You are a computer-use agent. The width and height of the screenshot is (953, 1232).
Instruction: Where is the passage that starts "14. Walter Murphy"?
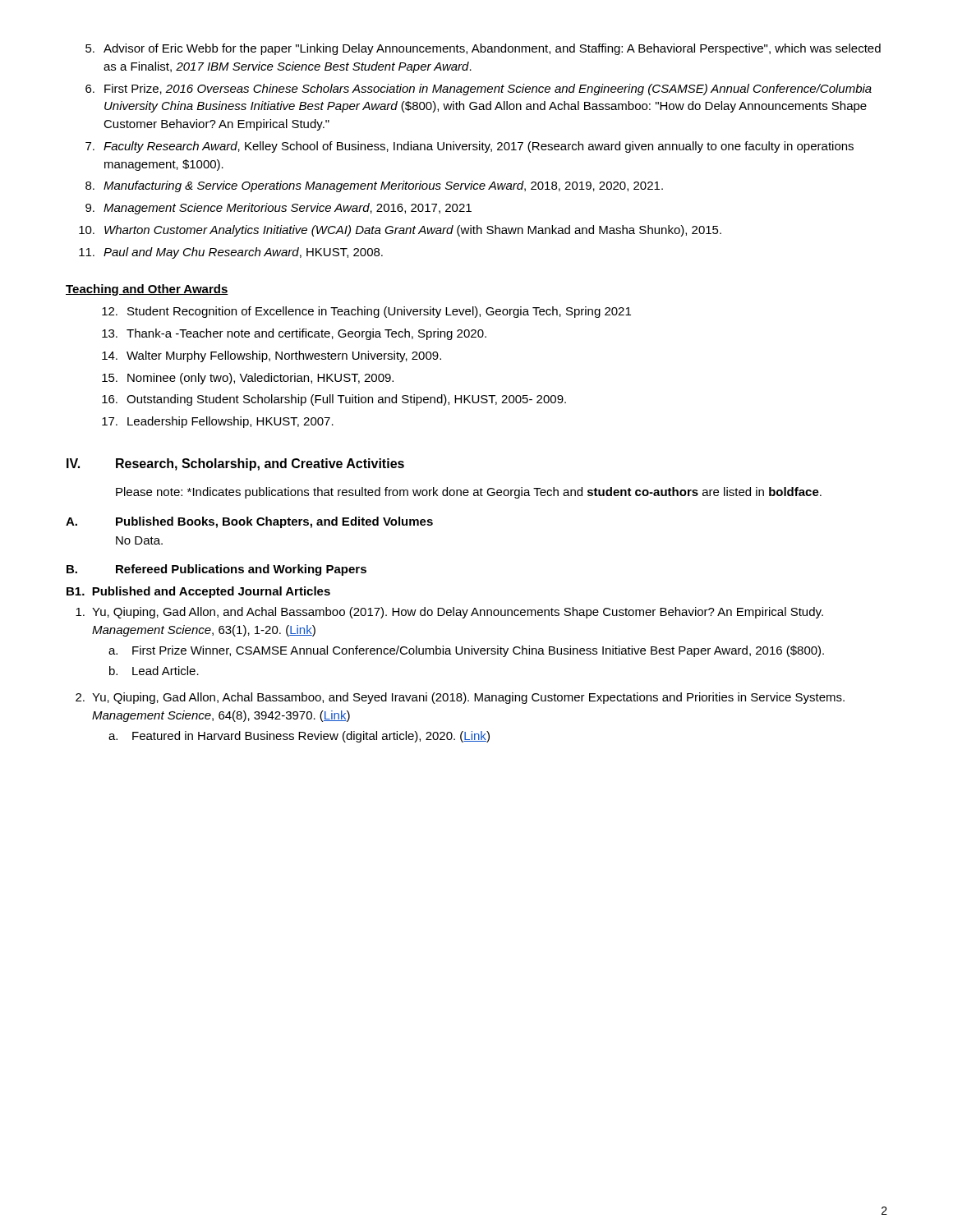point(272,356)
